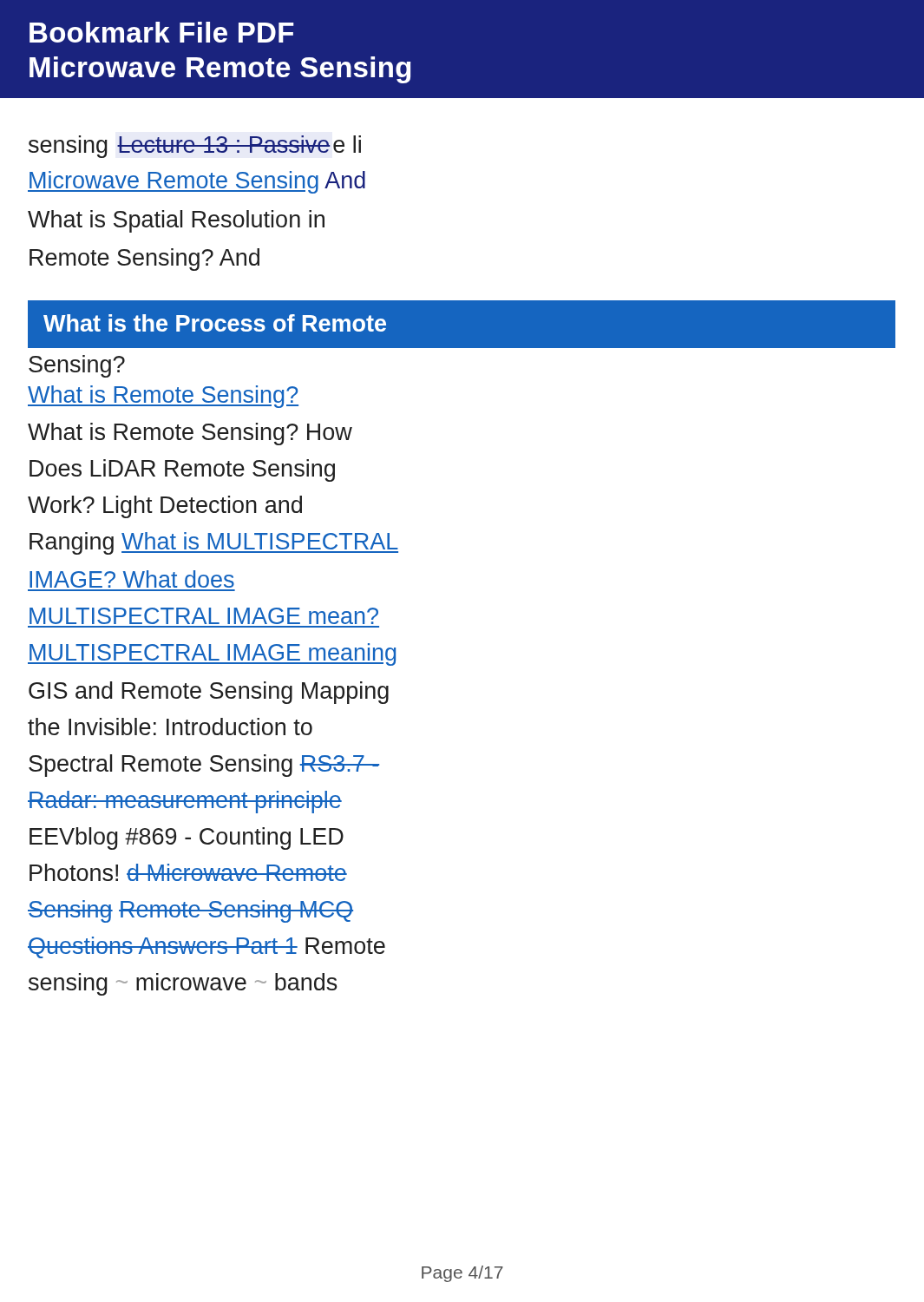
Task: Point to the region starting "EEVblog #869 - Counting LED"
Action: point(186,837)
